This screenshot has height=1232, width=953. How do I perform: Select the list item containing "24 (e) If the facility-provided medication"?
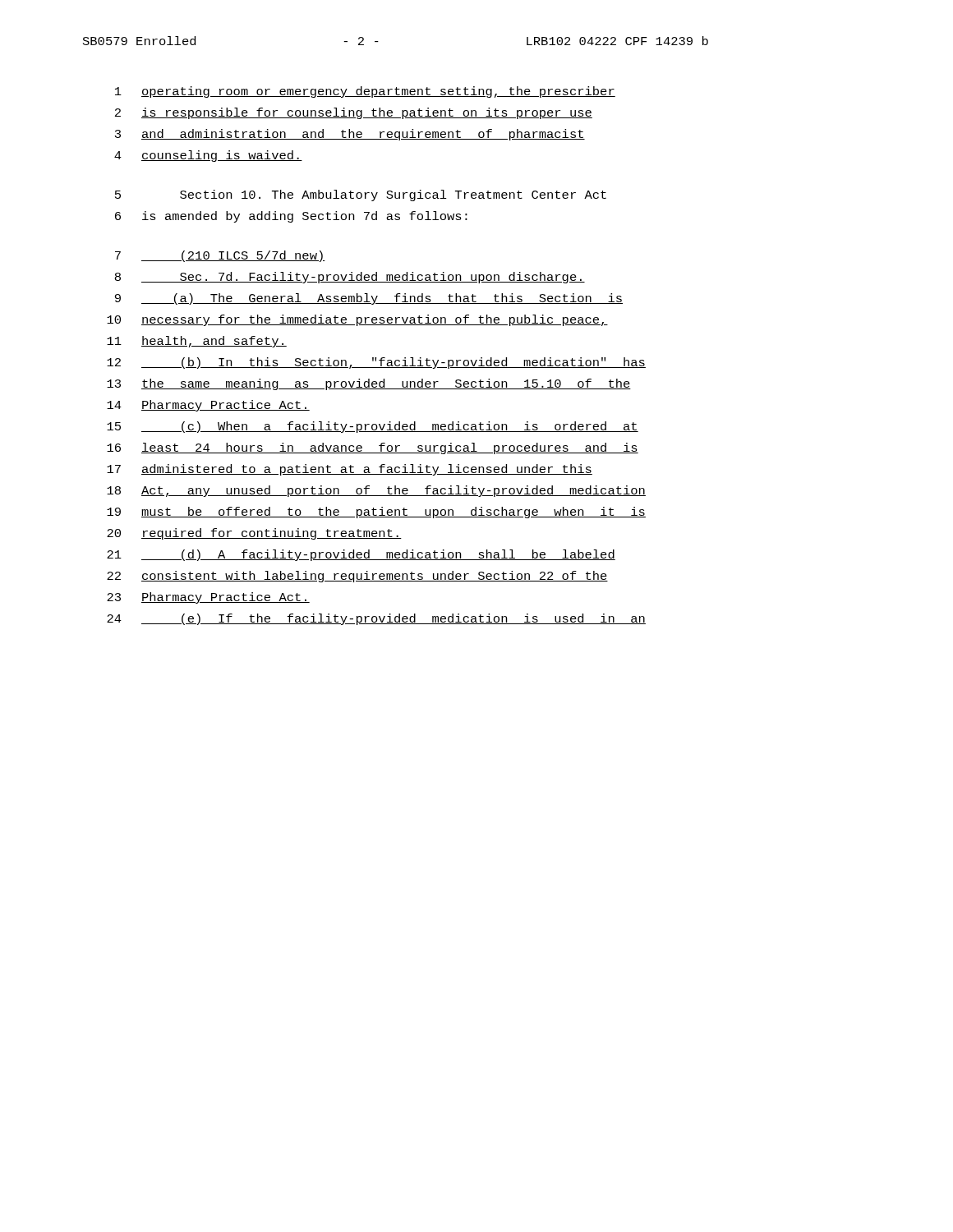485,620
